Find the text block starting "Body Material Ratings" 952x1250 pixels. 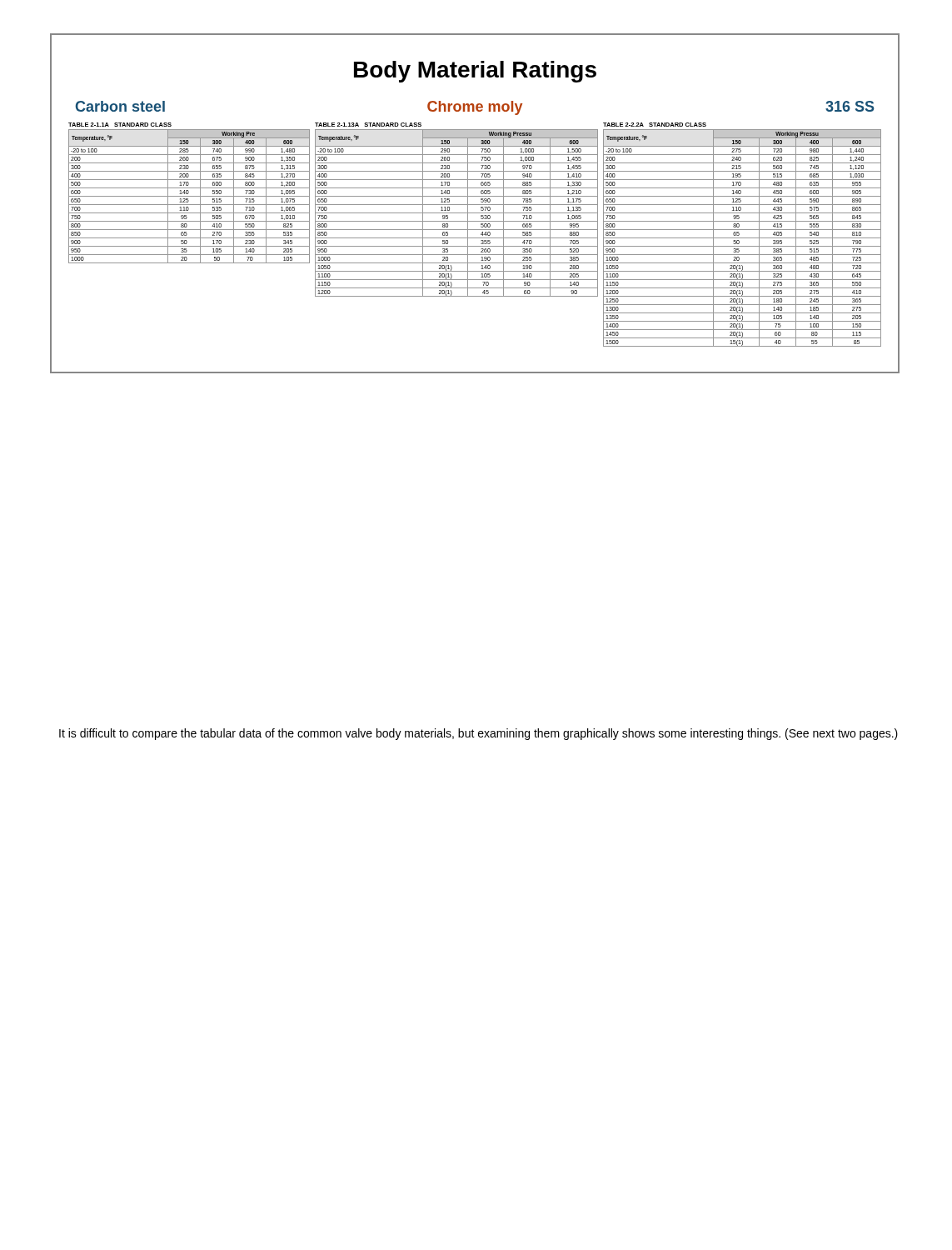coord(475,70)
